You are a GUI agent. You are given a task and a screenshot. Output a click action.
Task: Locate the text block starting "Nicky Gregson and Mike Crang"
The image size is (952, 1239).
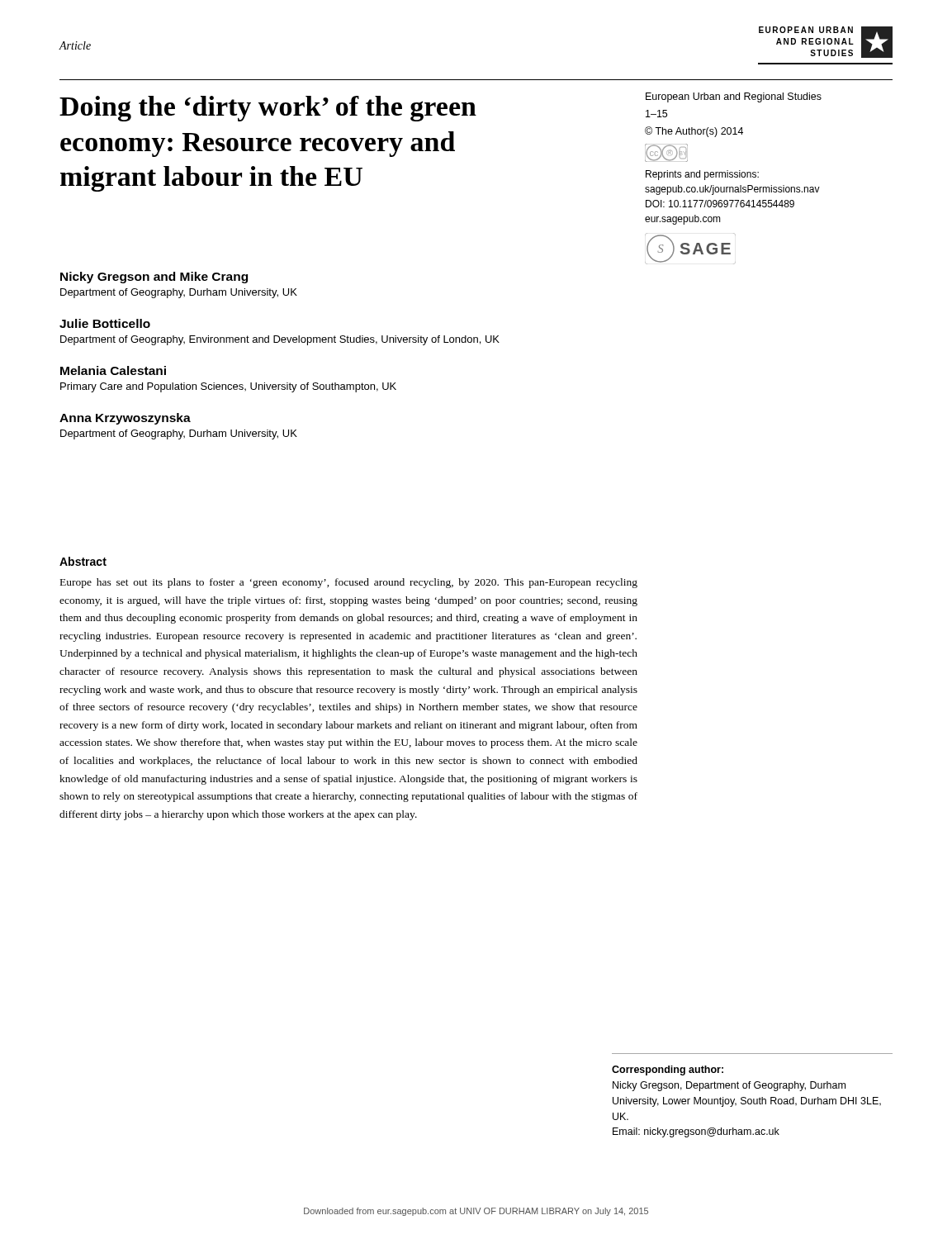point(289,284)
